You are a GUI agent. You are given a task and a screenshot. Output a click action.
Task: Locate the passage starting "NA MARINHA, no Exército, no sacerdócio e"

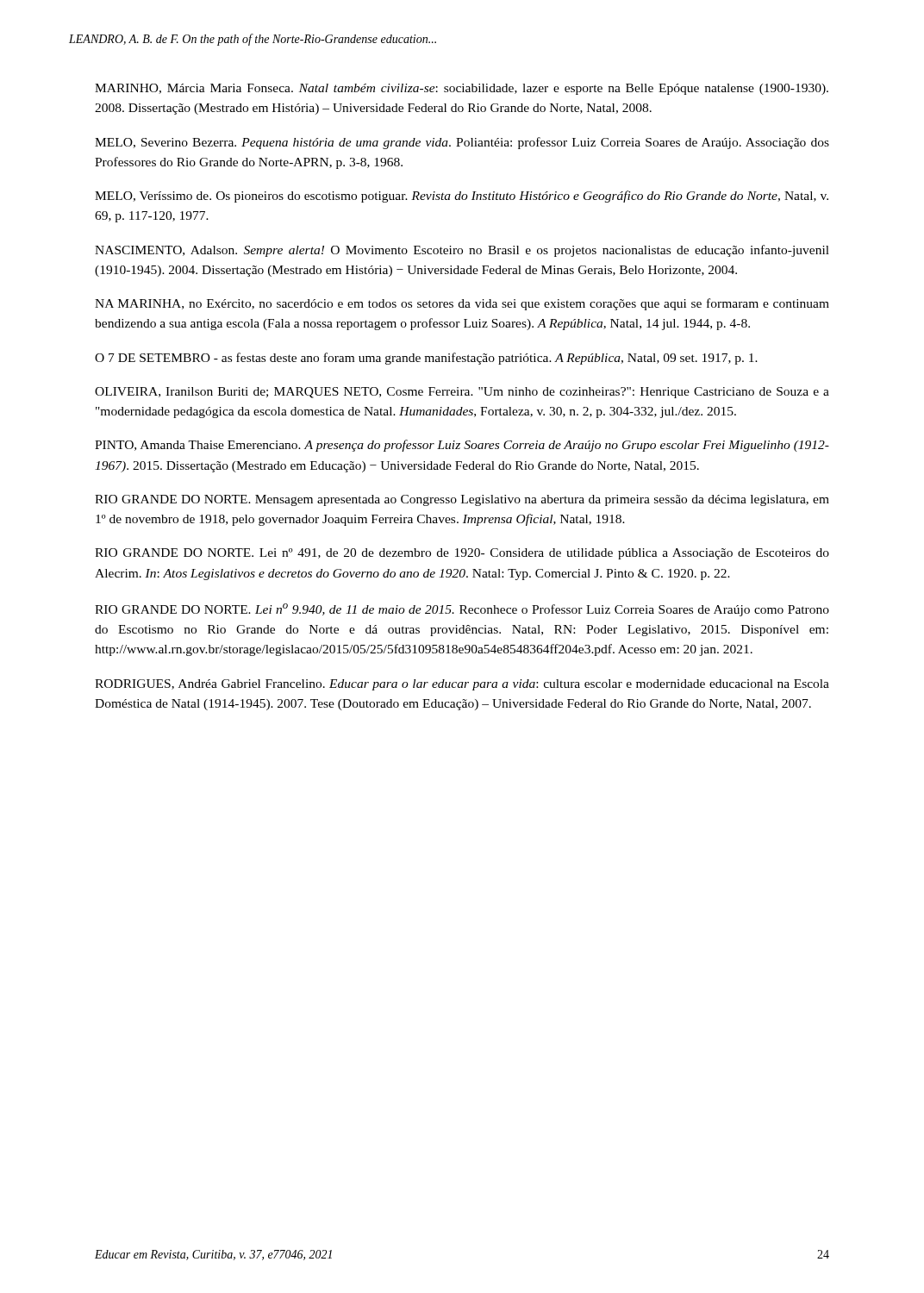click(462, 313)
